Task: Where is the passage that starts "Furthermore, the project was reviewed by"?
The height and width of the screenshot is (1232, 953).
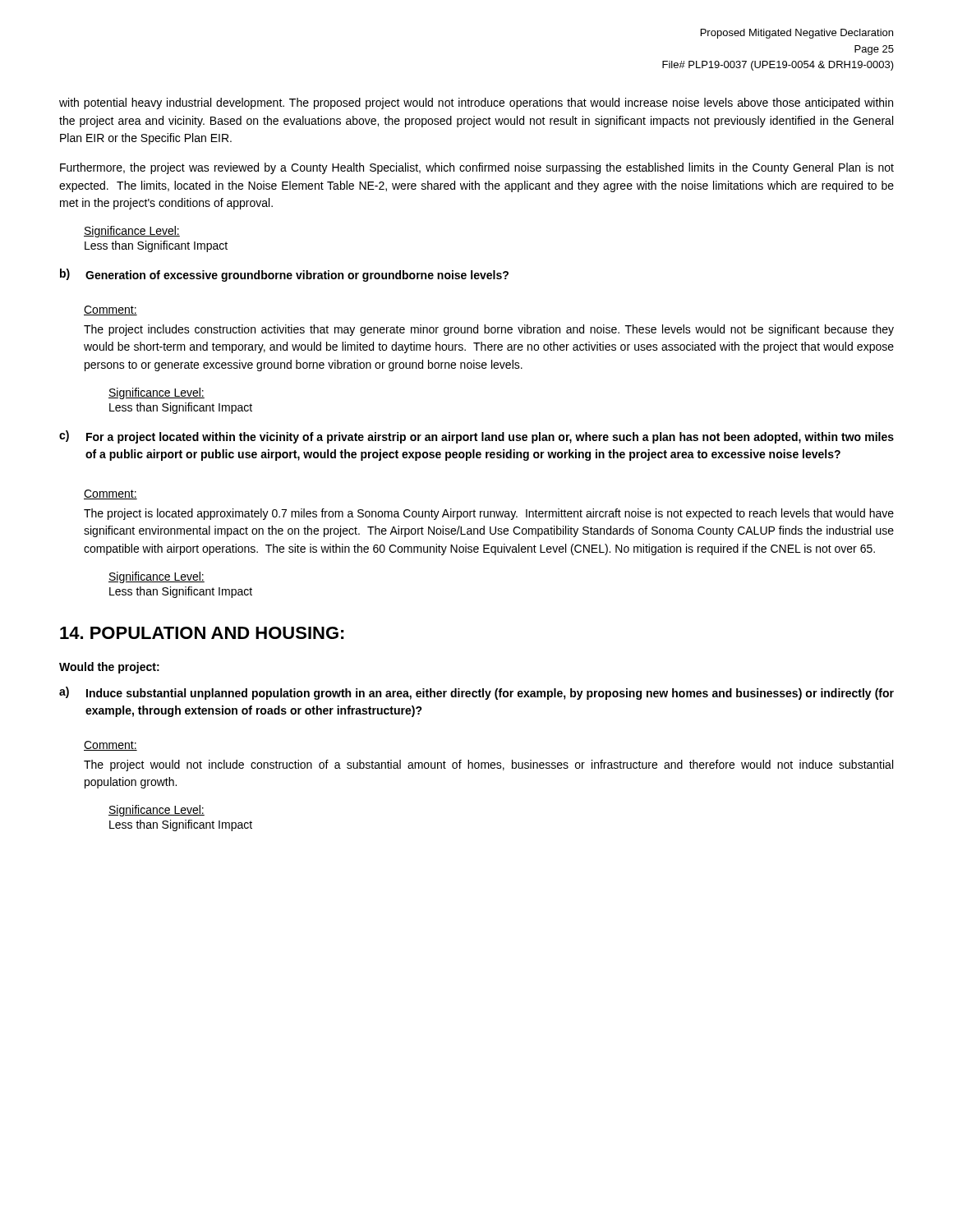Action: point(476,185)
